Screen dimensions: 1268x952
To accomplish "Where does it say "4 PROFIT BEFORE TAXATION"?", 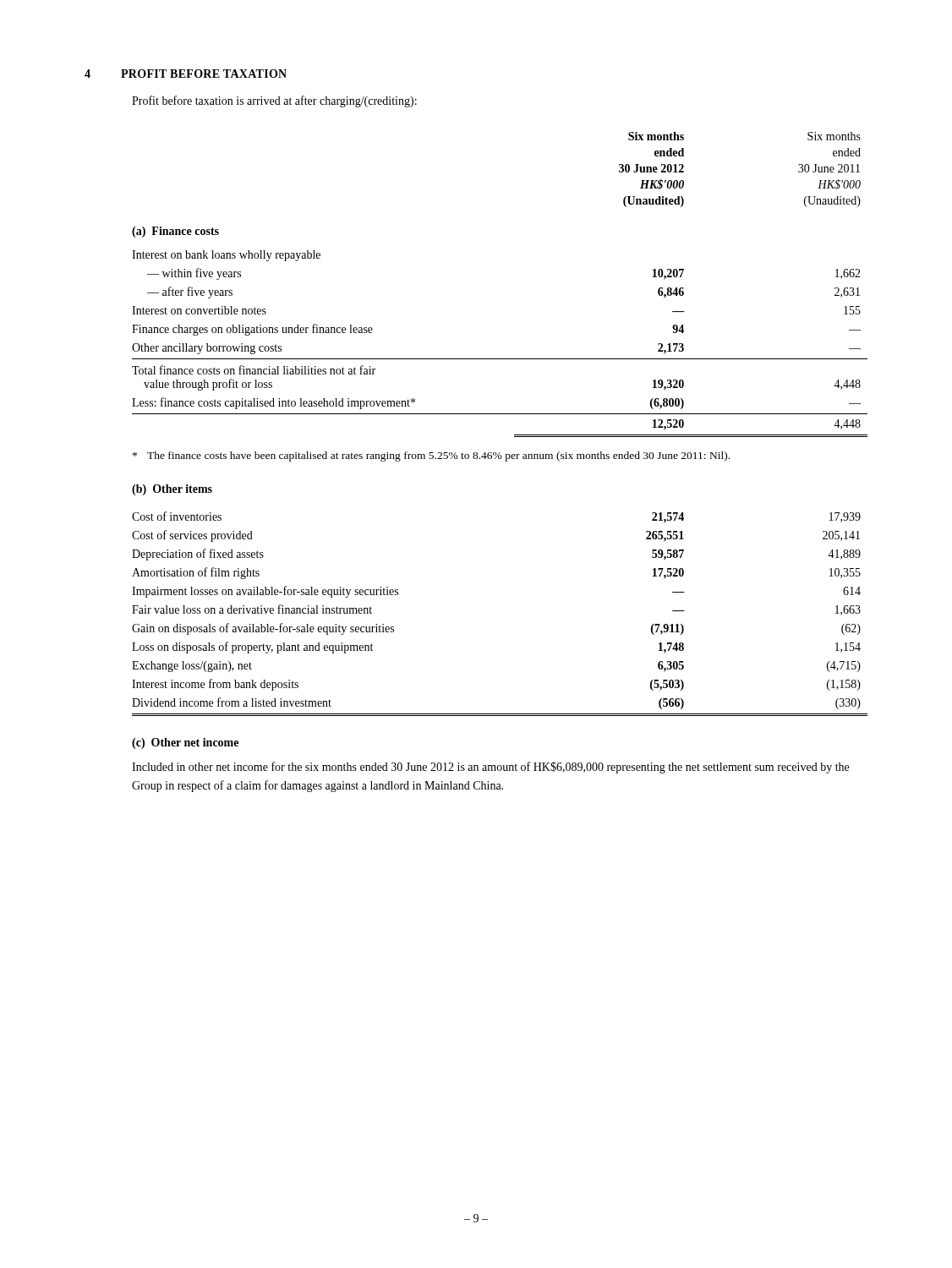I will [186, 74].
